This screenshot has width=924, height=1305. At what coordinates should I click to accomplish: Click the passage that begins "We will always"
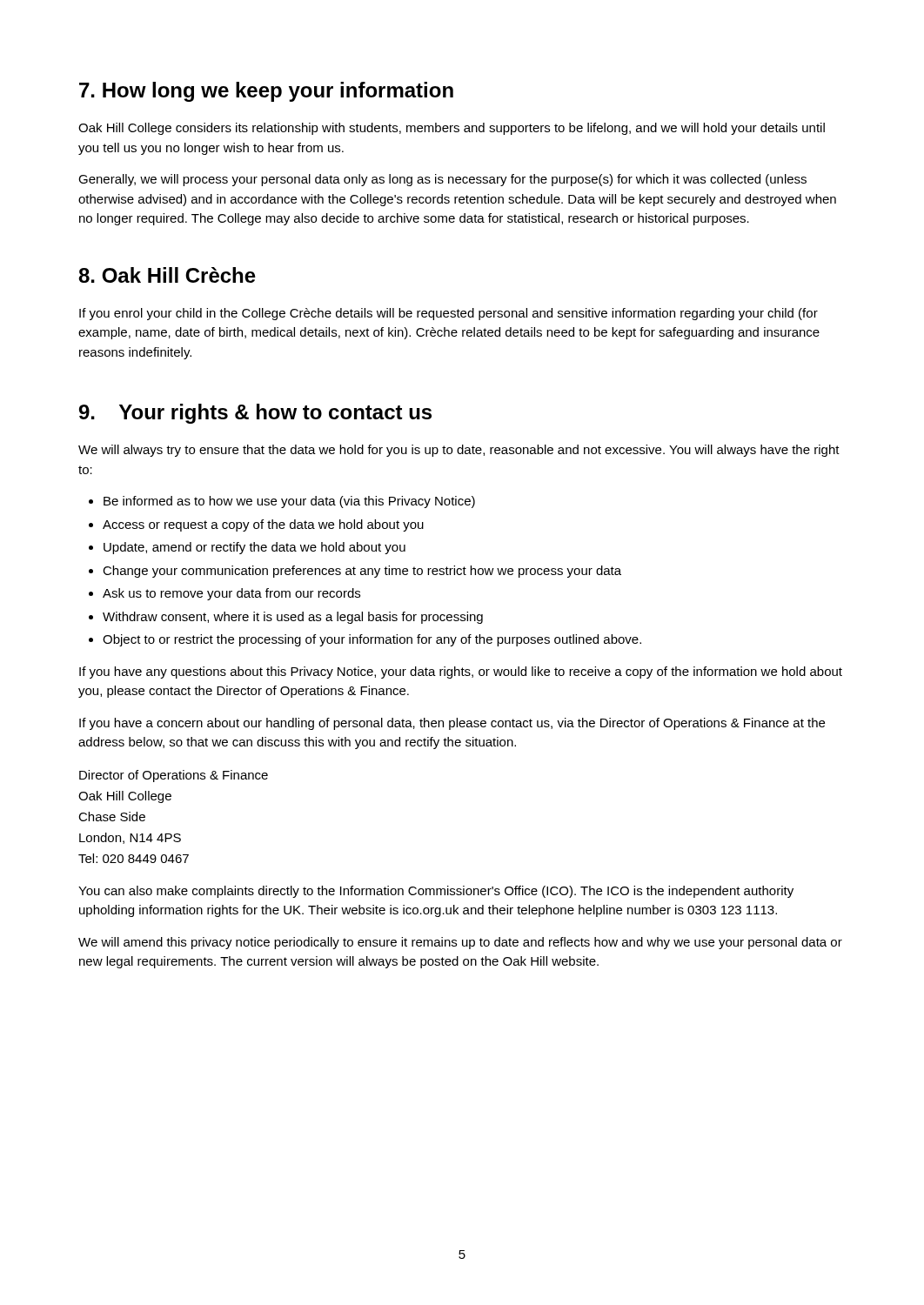point(462,460)
